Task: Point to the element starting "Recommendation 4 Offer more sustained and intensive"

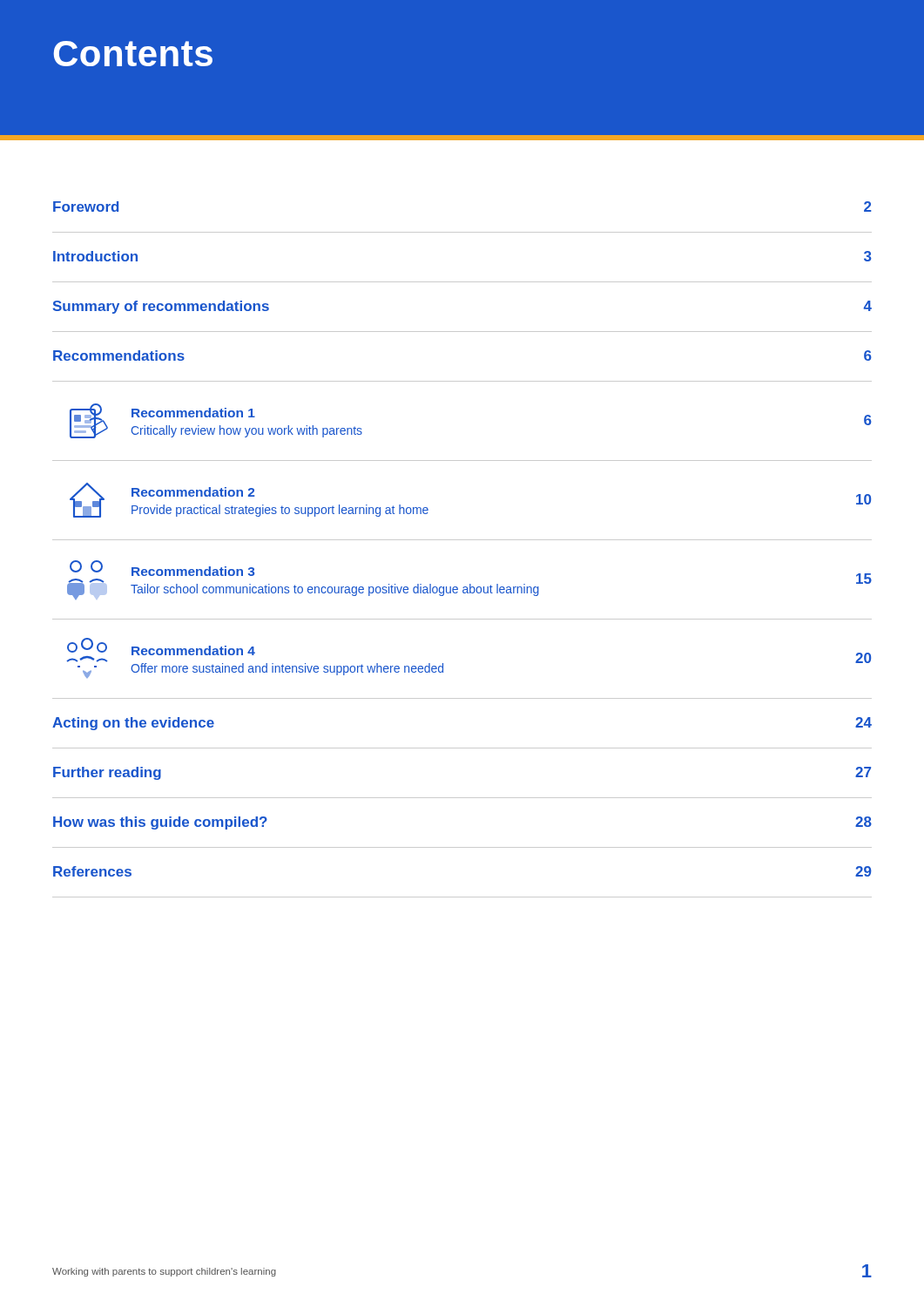Action: point(462,659)
